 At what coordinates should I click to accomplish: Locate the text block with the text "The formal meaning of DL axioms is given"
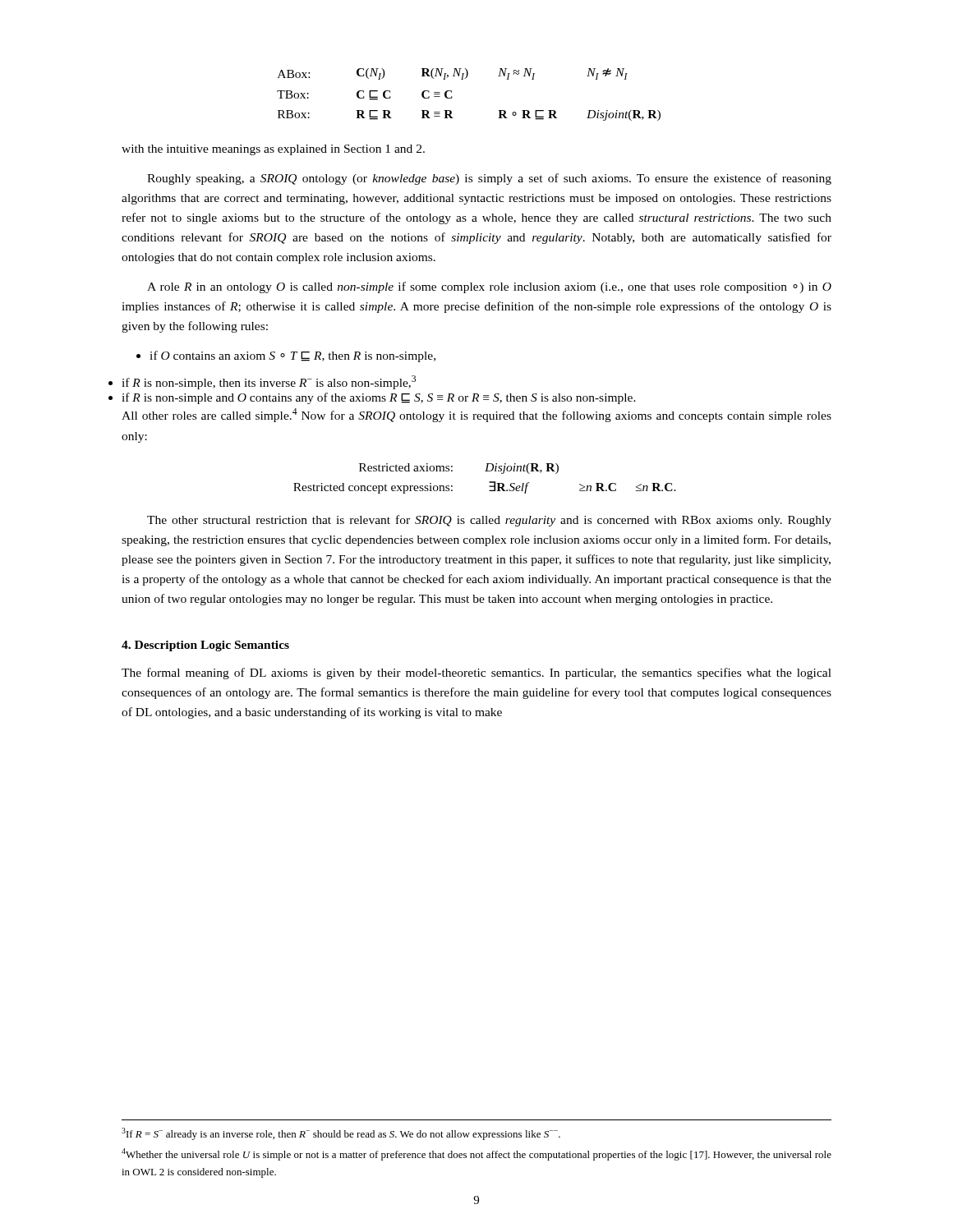tap(476, 692)
